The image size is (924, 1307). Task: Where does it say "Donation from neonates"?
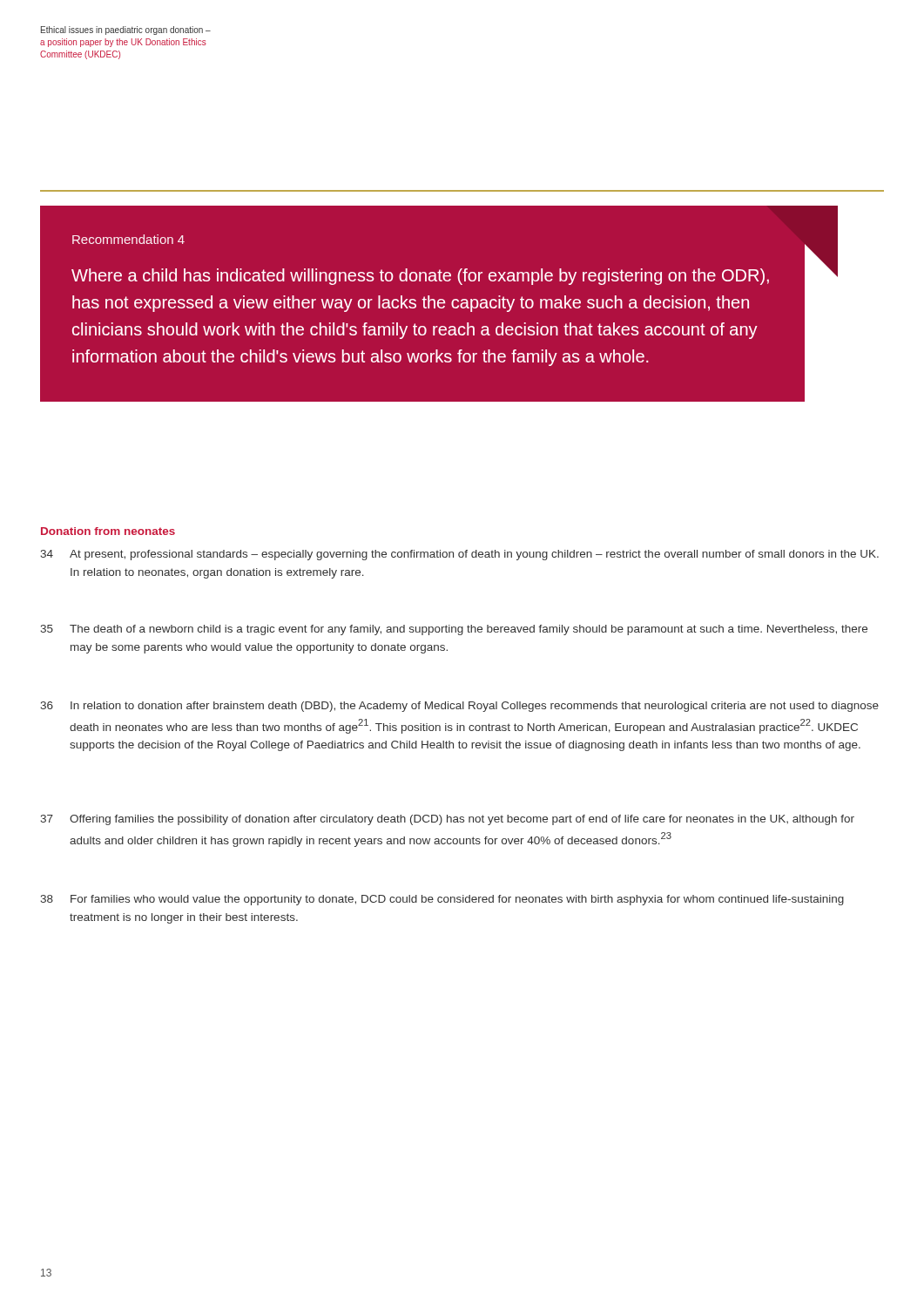108,531
